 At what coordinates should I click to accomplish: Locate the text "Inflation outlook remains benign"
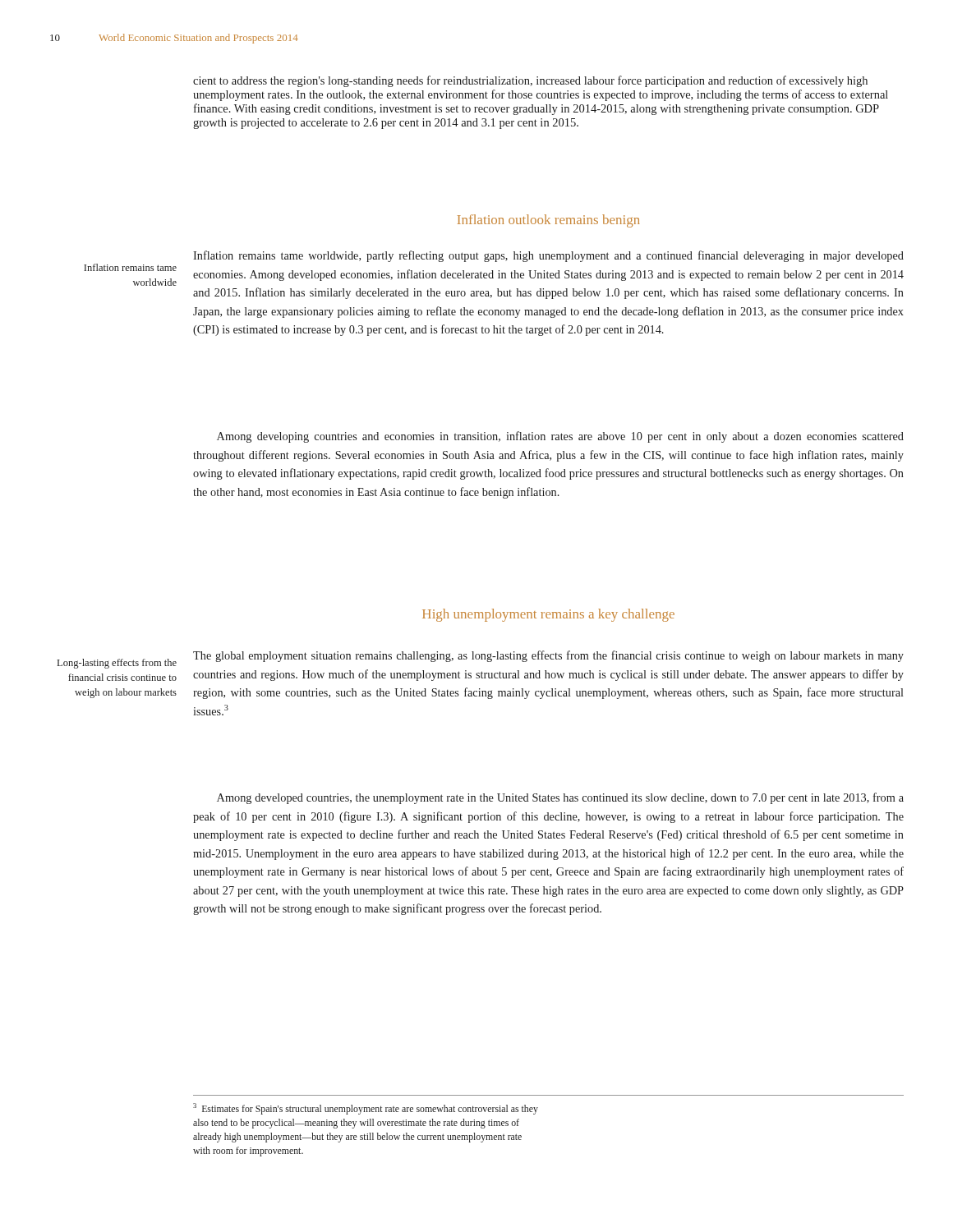[x=548, y=220]
